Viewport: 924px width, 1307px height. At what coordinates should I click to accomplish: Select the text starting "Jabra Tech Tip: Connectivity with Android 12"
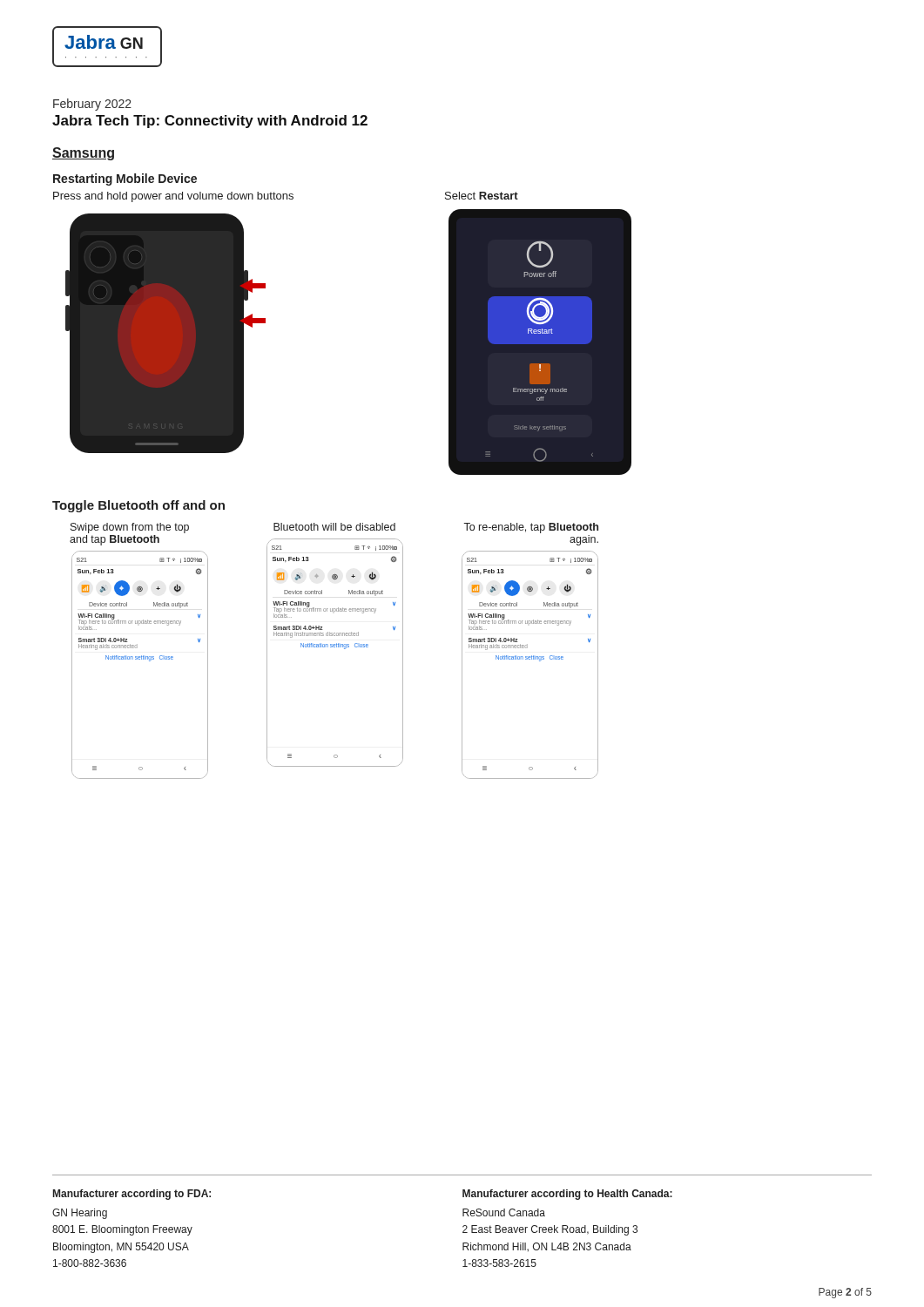210,121
